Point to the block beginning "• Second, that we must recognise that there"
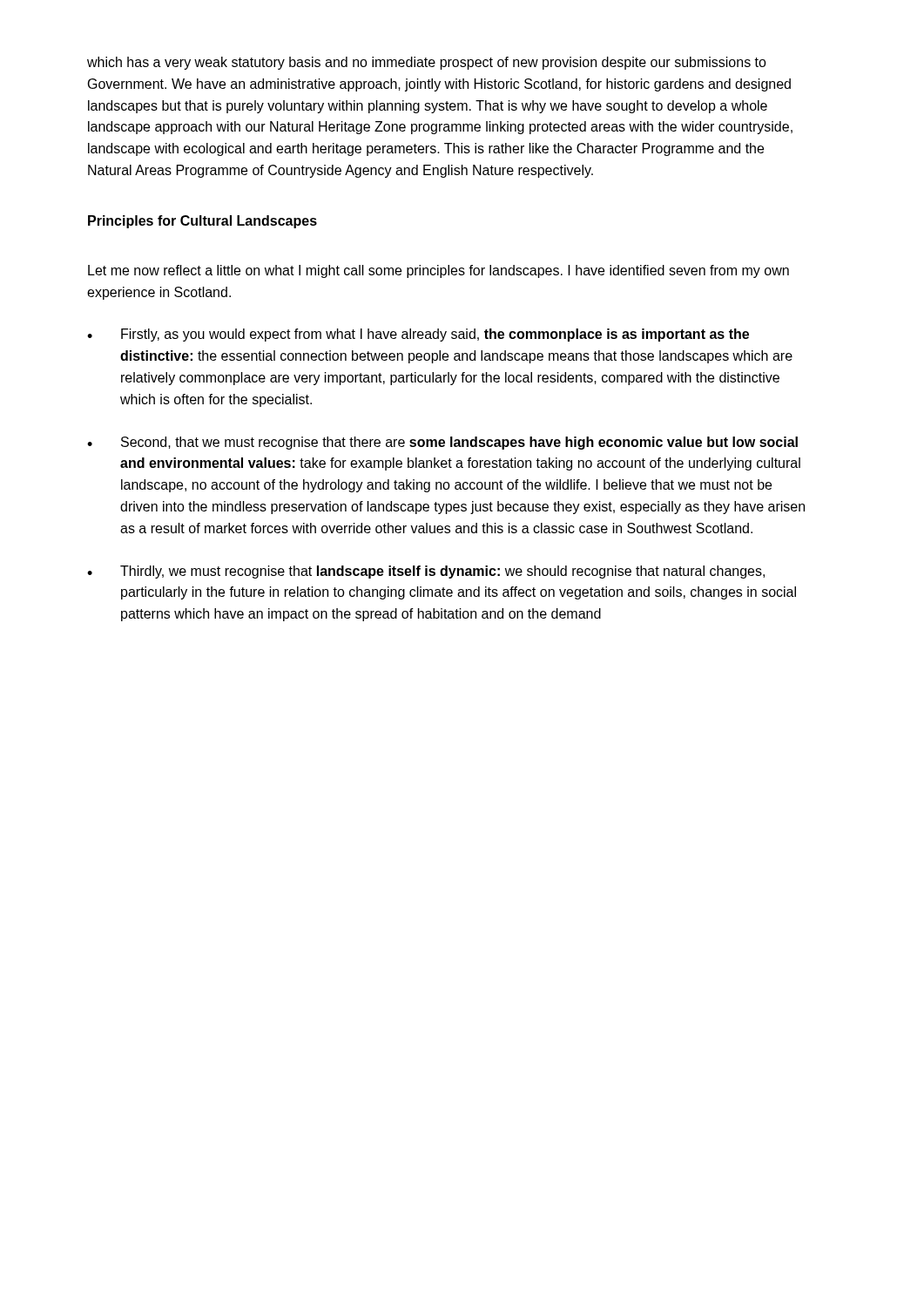Screen dimensions: 1307x924 point(449,486)
